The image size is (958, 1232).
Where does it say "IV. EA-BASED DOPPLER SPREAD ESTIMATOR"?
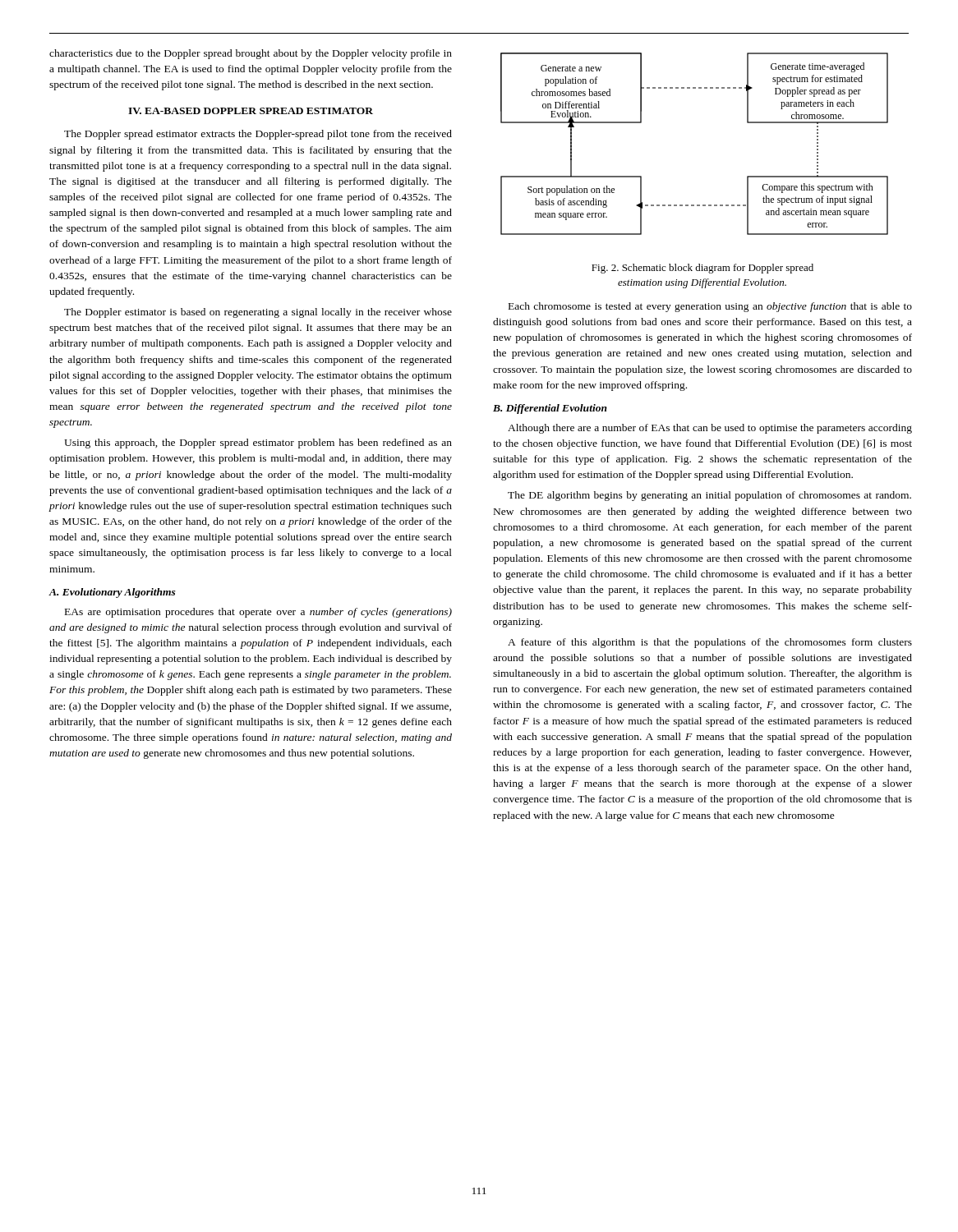pyautogui.click(x=251, y=111)
